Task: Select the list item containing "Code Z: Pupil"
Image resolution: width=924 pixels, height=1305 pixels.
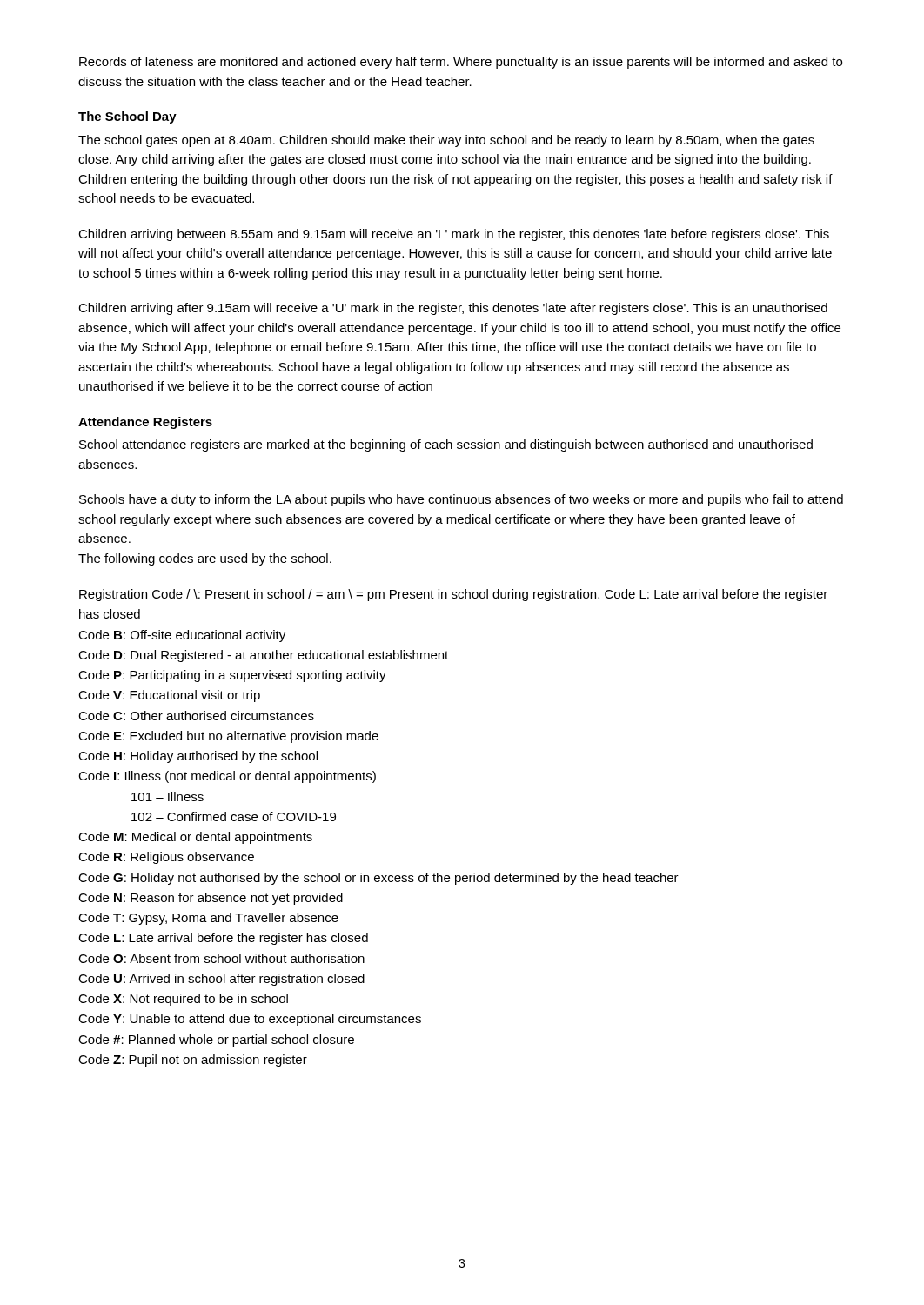Action: 193,1059
